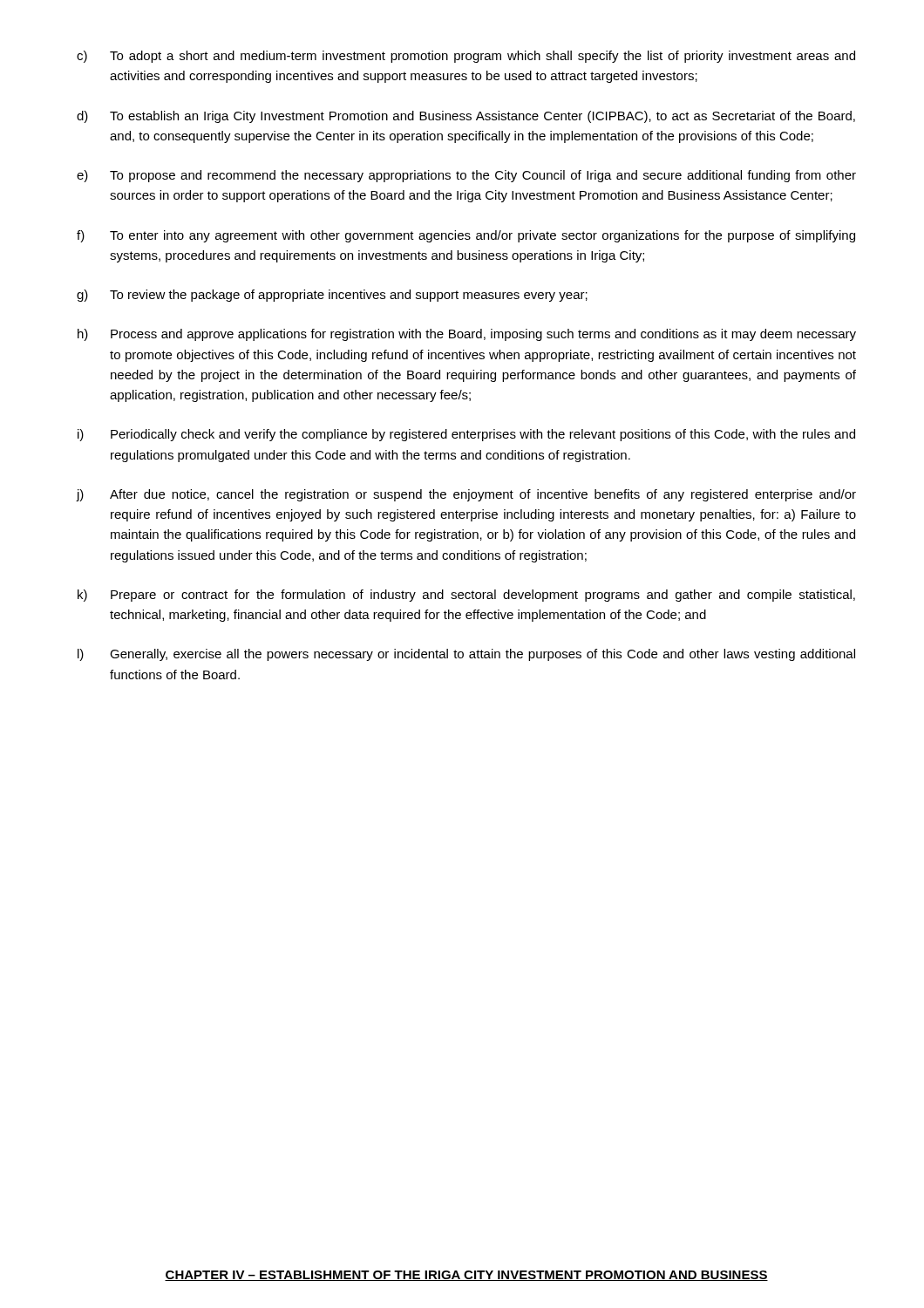Locate the list item that says "k) Prepare or contract for the"
This screenshot has height=1308, width=924.
click(x=466, y=604)
